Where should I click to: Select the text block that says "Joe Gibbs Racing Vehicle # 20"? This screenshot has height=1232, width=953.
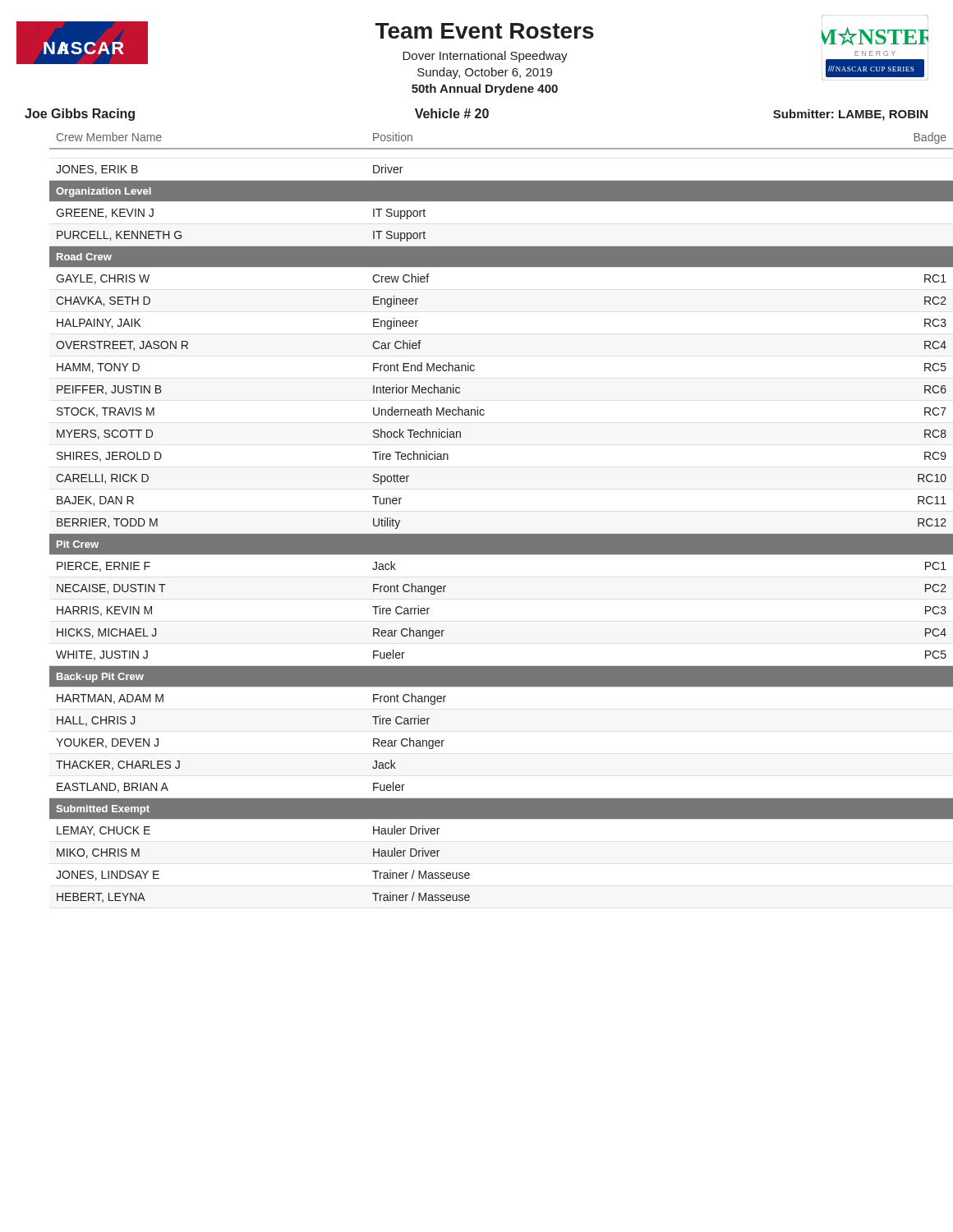pyautogui.click(x=476, y=114)
